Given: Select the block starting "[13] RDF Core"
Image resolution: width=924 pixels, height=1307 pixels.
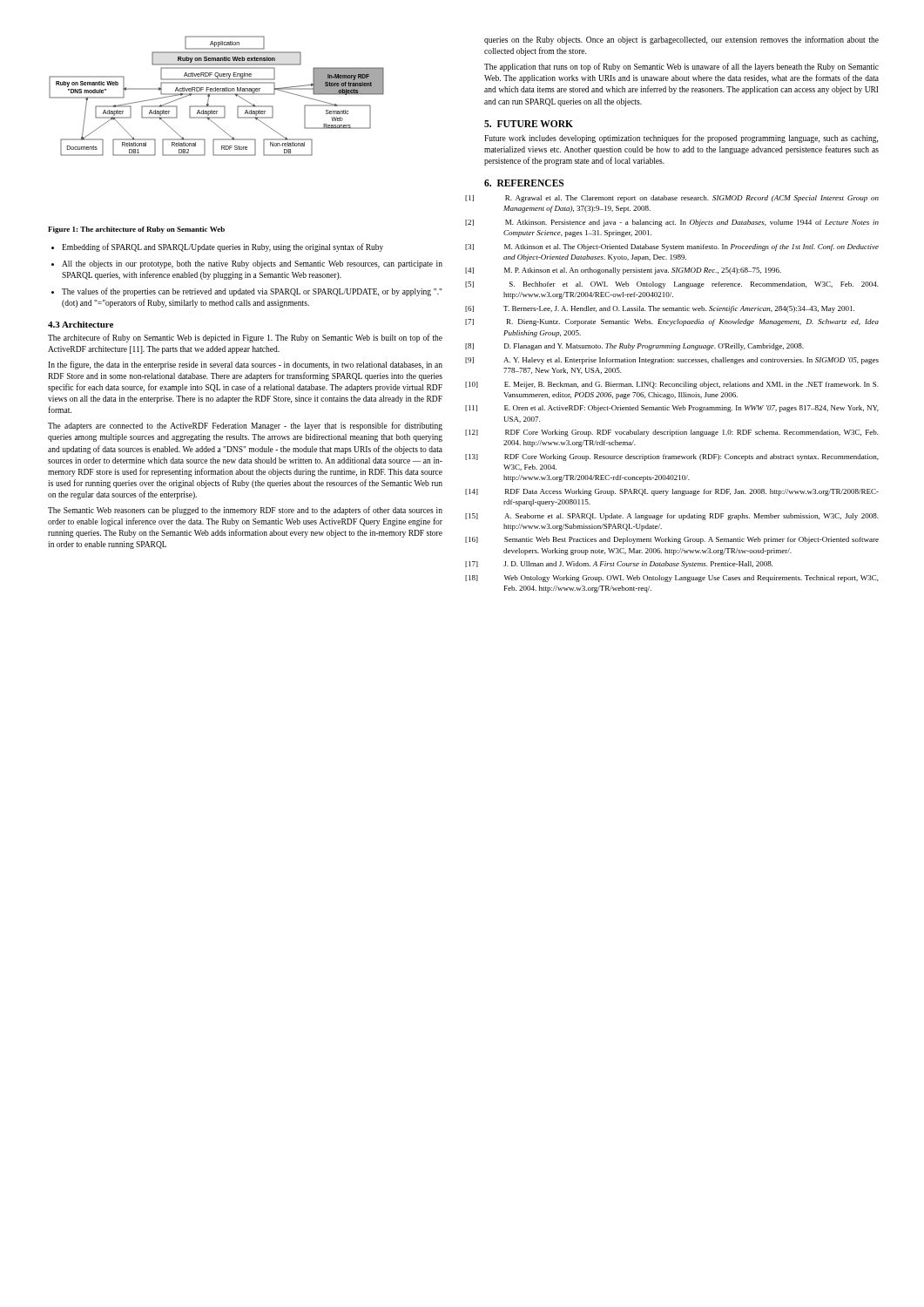Looking at the screenshot, I should 681,467.
